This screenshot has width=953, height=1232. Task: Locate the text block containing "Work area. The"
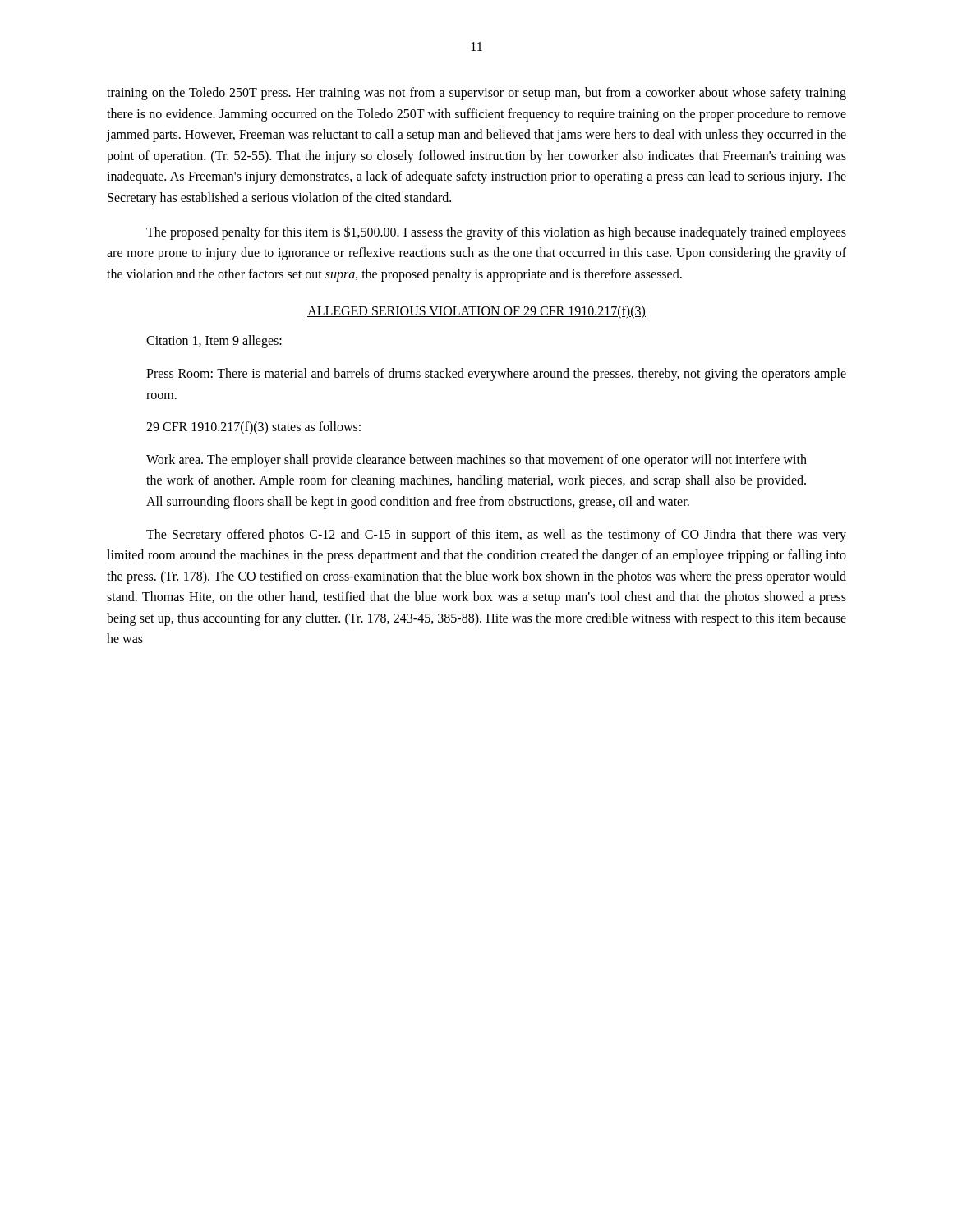(x=476, y=480)
